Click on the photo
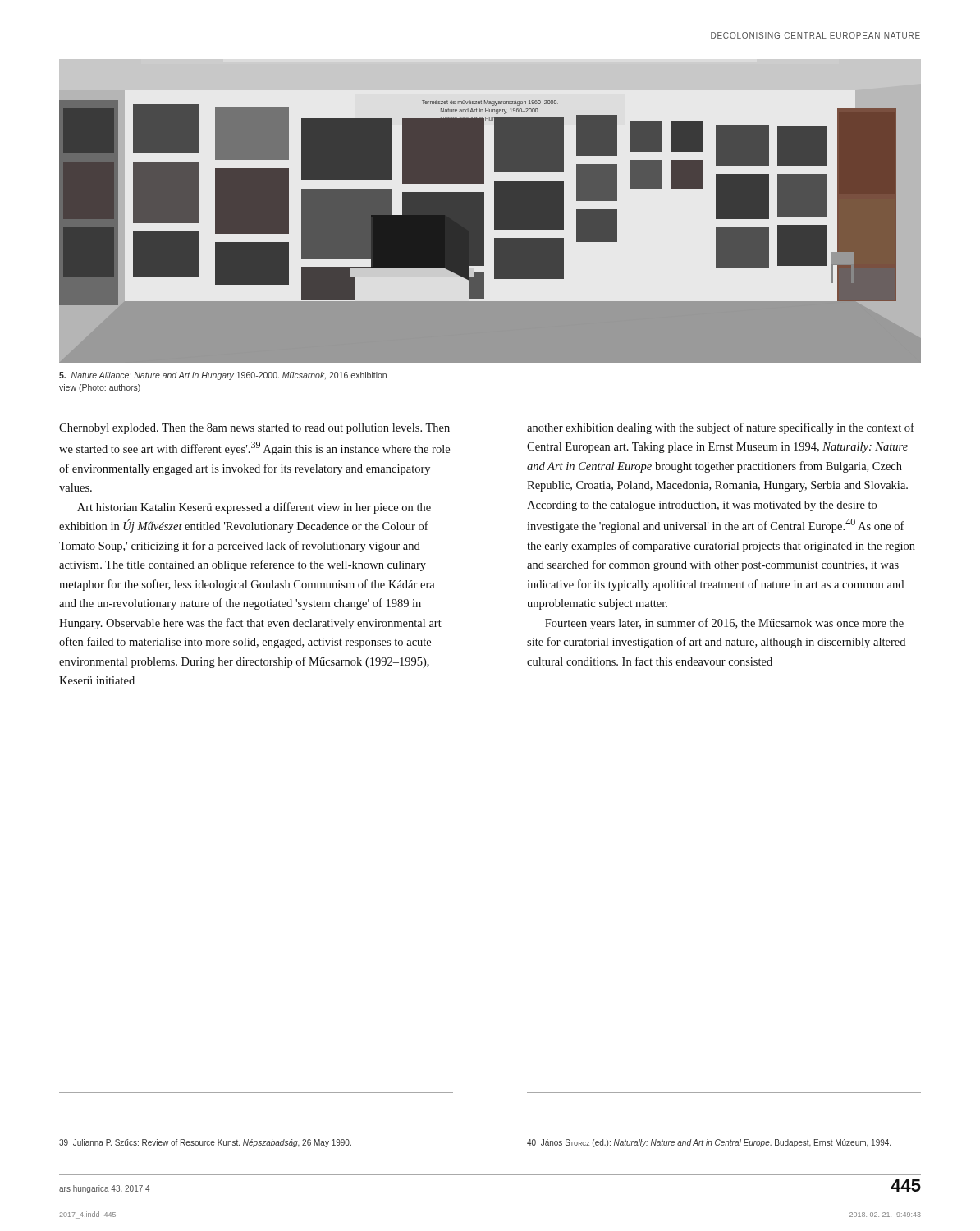 (x=490, y=211)
